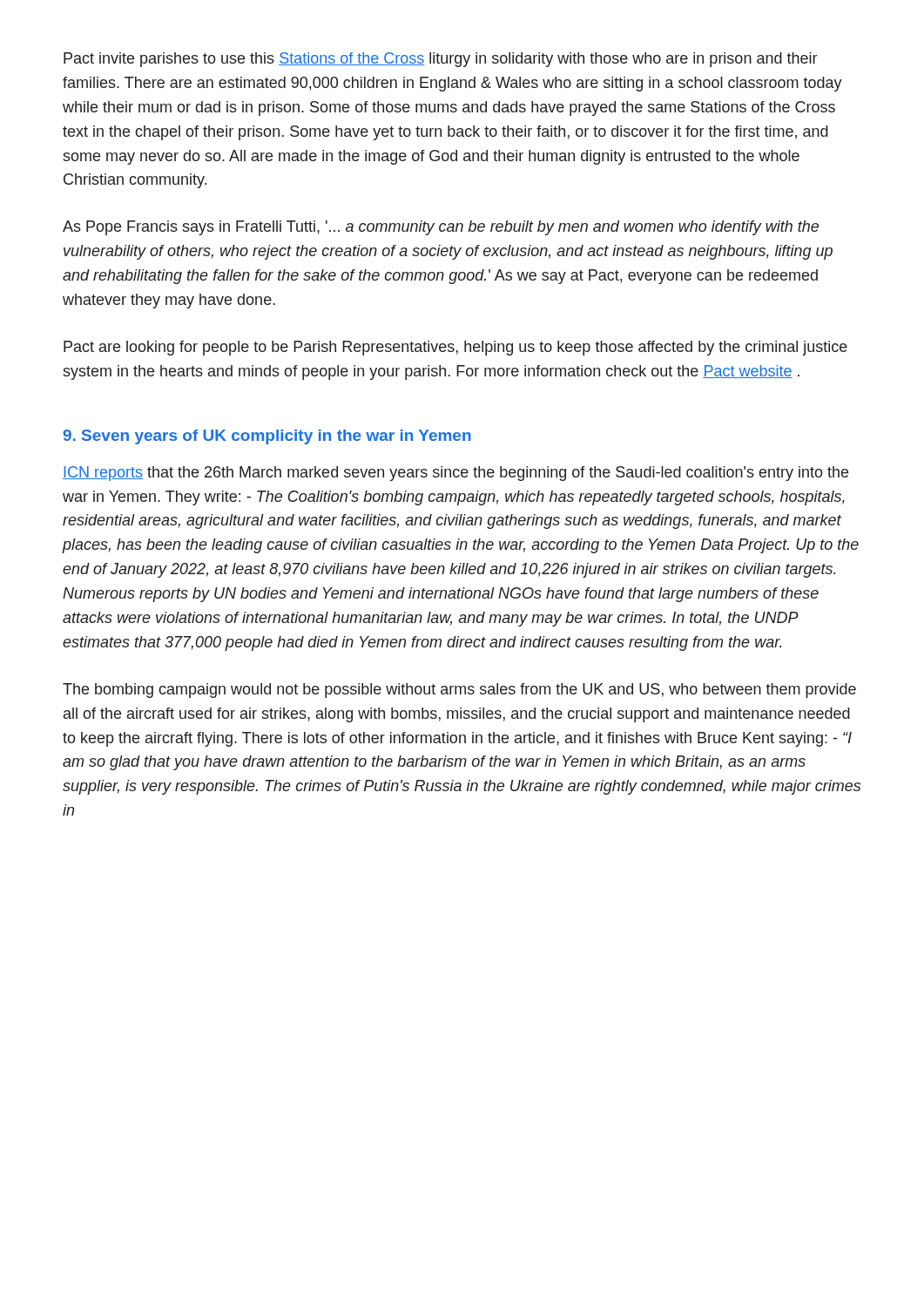This screenshot has width=924, height=1307.
Task: Click on the text block containing "Pact are looking for people to"
Action: click(455, 359)
